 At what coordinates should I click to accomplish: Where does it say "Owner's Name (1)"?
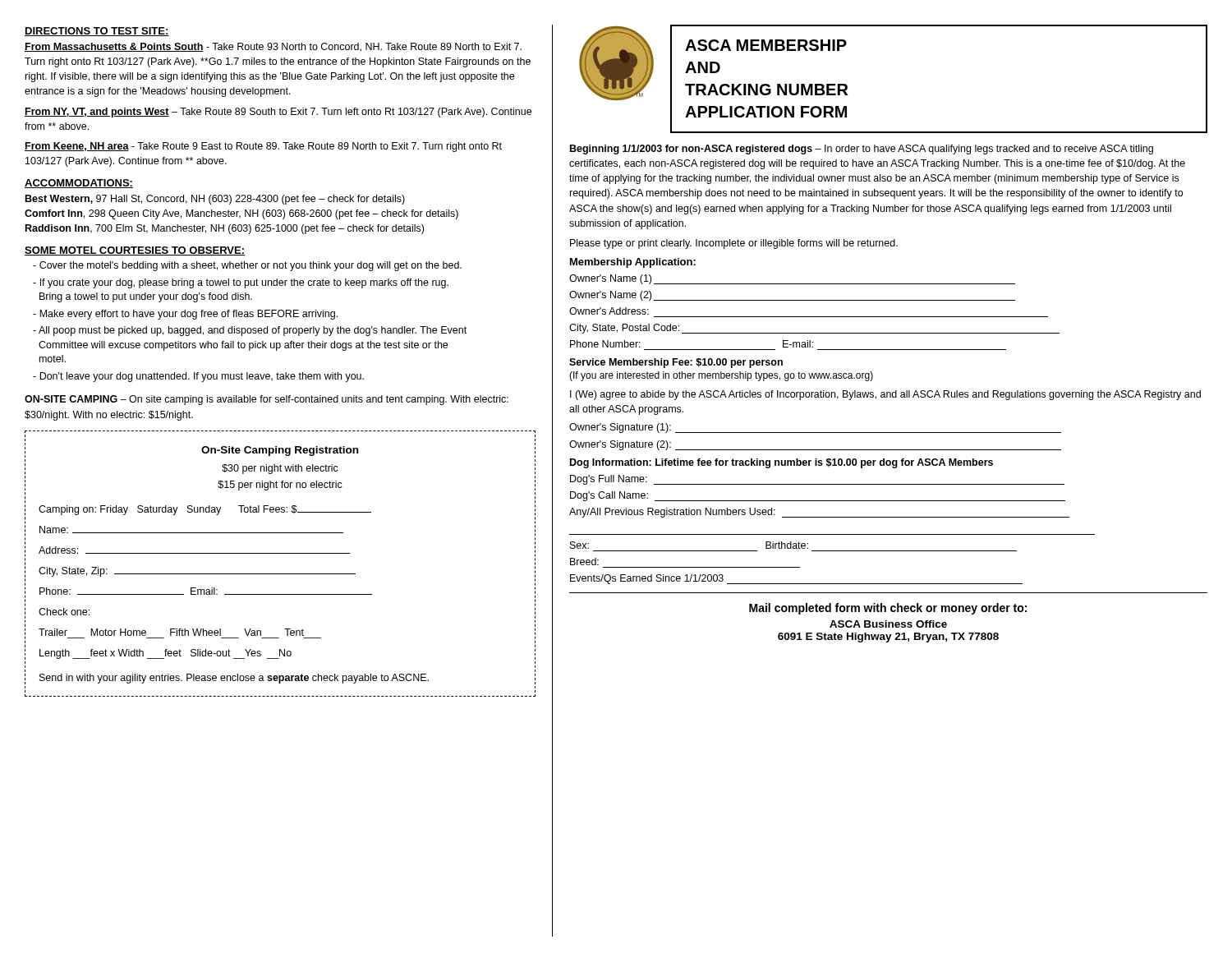tap(792, 278)
